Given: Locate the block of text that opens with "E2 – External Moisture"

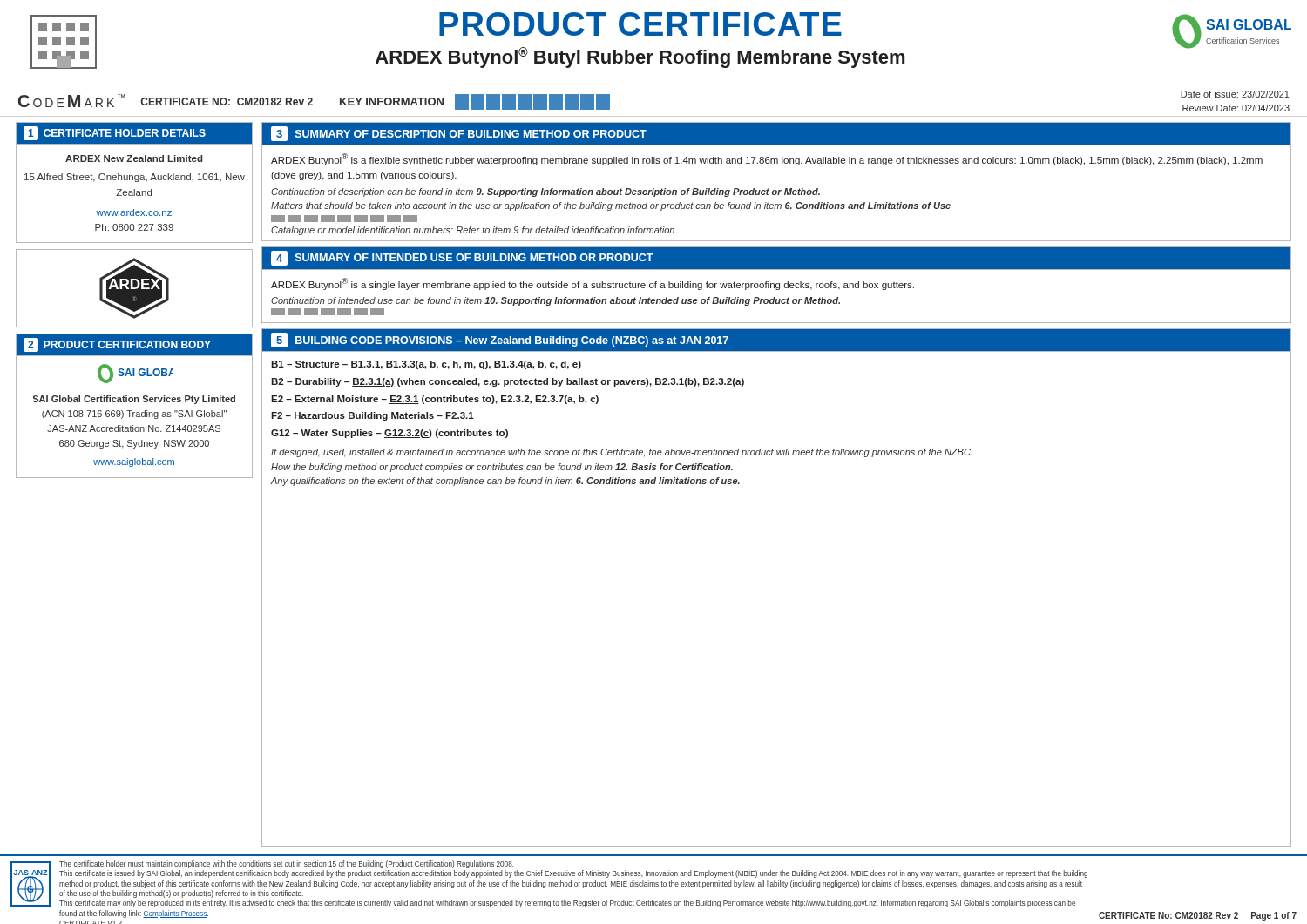Looking at the screenshot, I should (435, 398).
